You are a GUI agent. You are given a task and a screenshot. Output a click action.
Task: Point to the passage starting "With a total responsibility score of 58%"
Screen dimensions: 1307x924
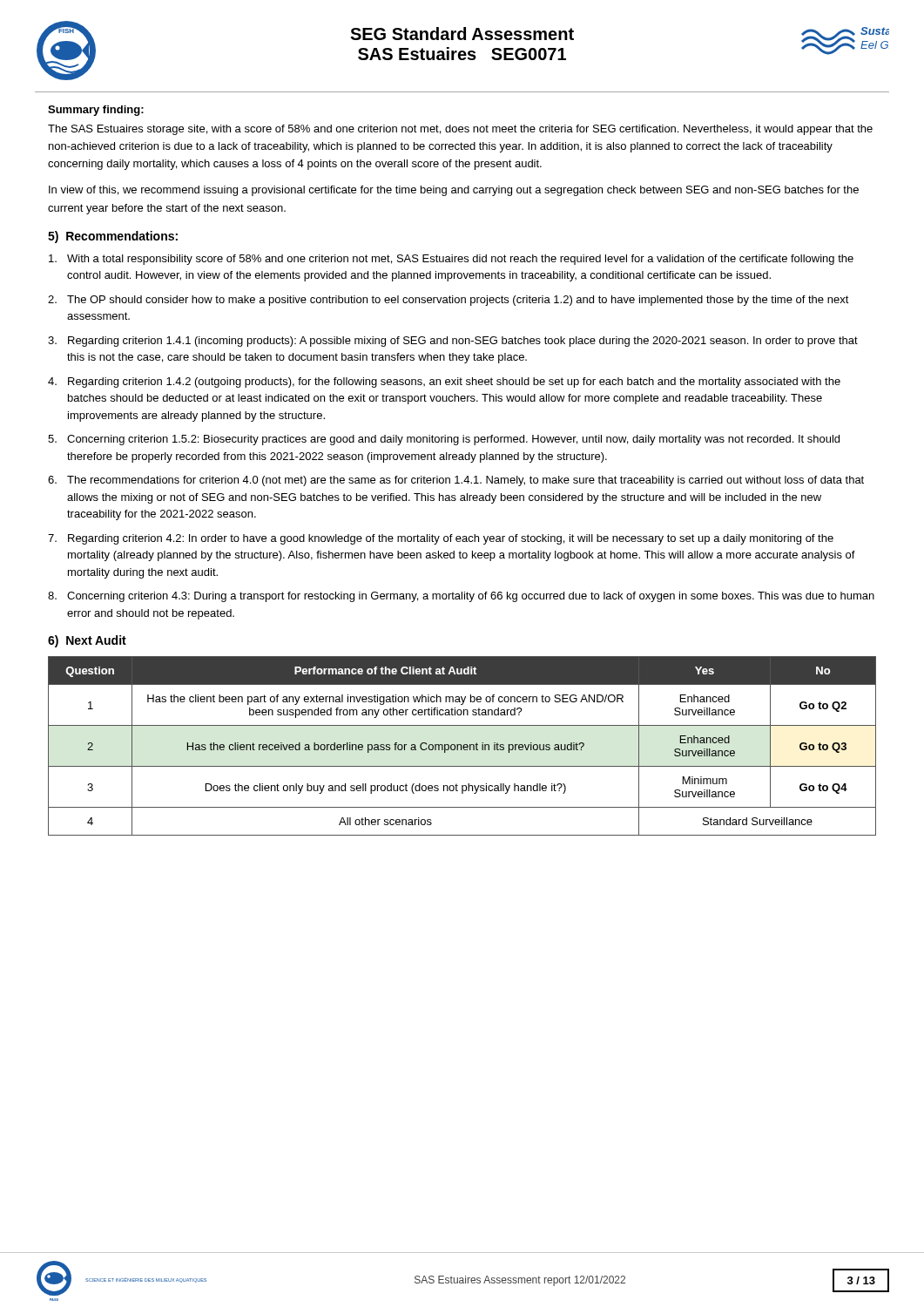coord(462,267)
